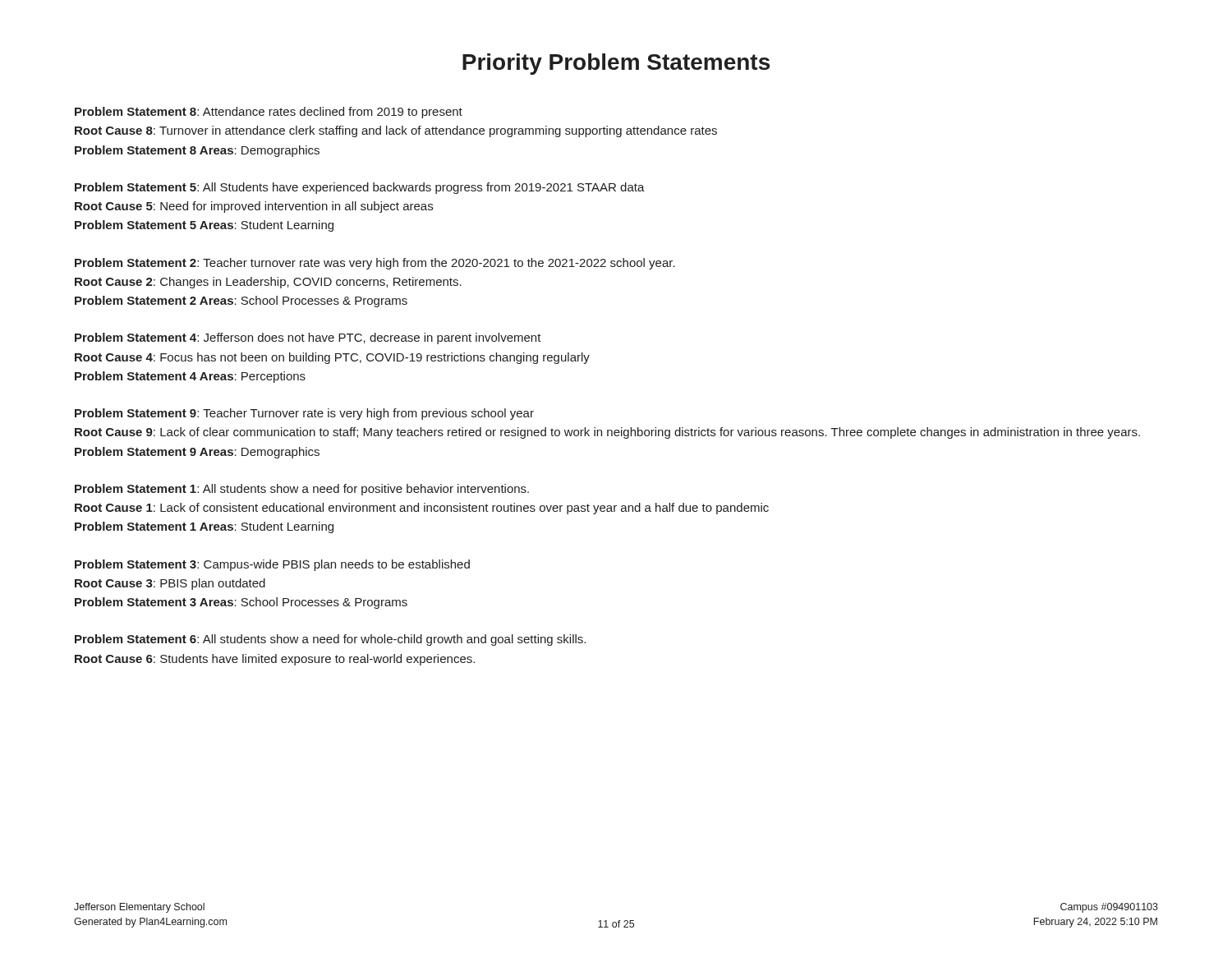Locate the text block starting "Problem Statement 2: Teacher turnover"
This screenshot has height=953, width=1232.
375,264
